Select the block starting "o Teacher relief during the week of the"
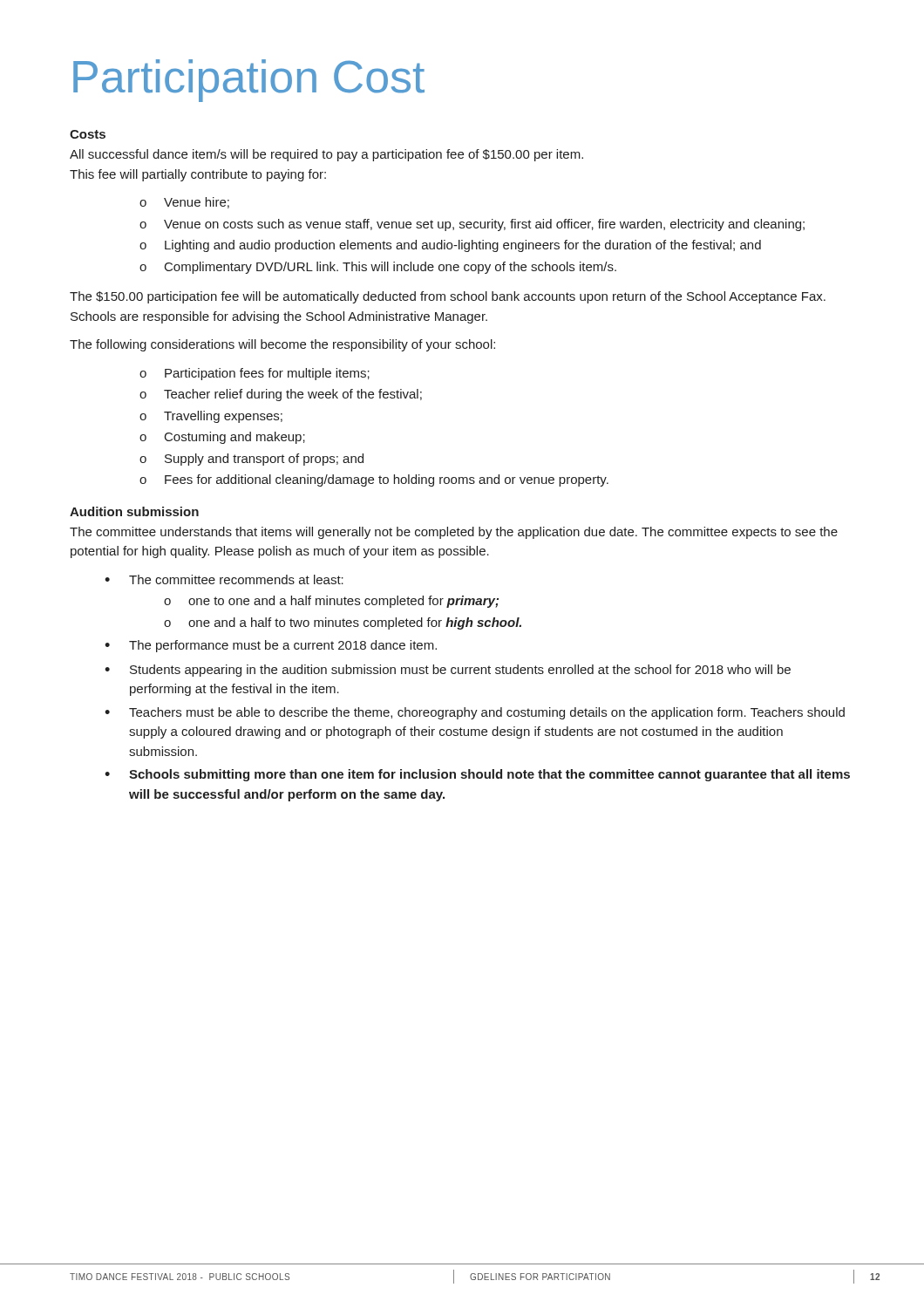Screen dimensions: 1308x924 pos(281,395)
